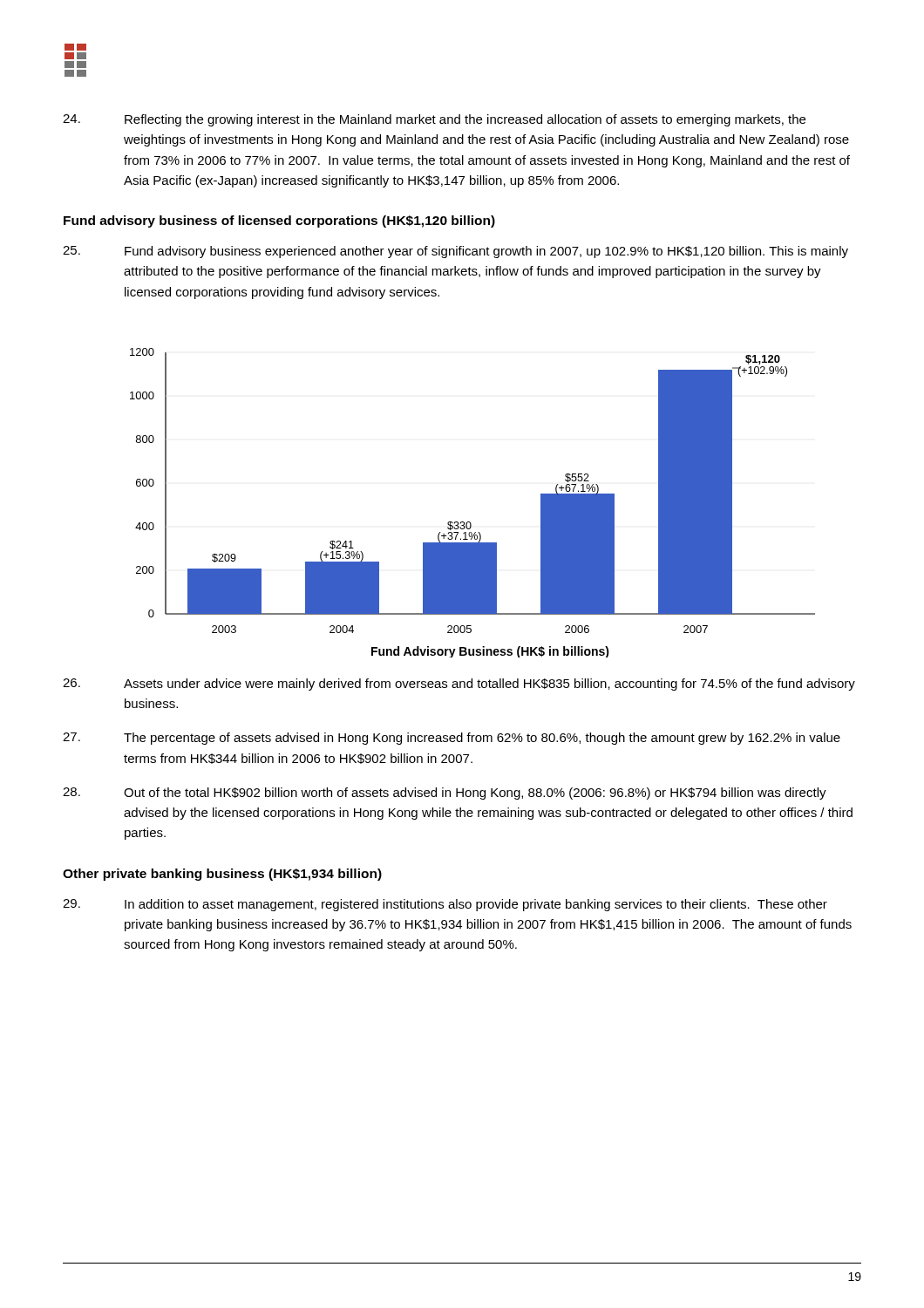Find the text block with the text "Assets under advice were mainly derived from overseas"
The width and height of the screenshot is (924, 1308).
pos(462,693)
